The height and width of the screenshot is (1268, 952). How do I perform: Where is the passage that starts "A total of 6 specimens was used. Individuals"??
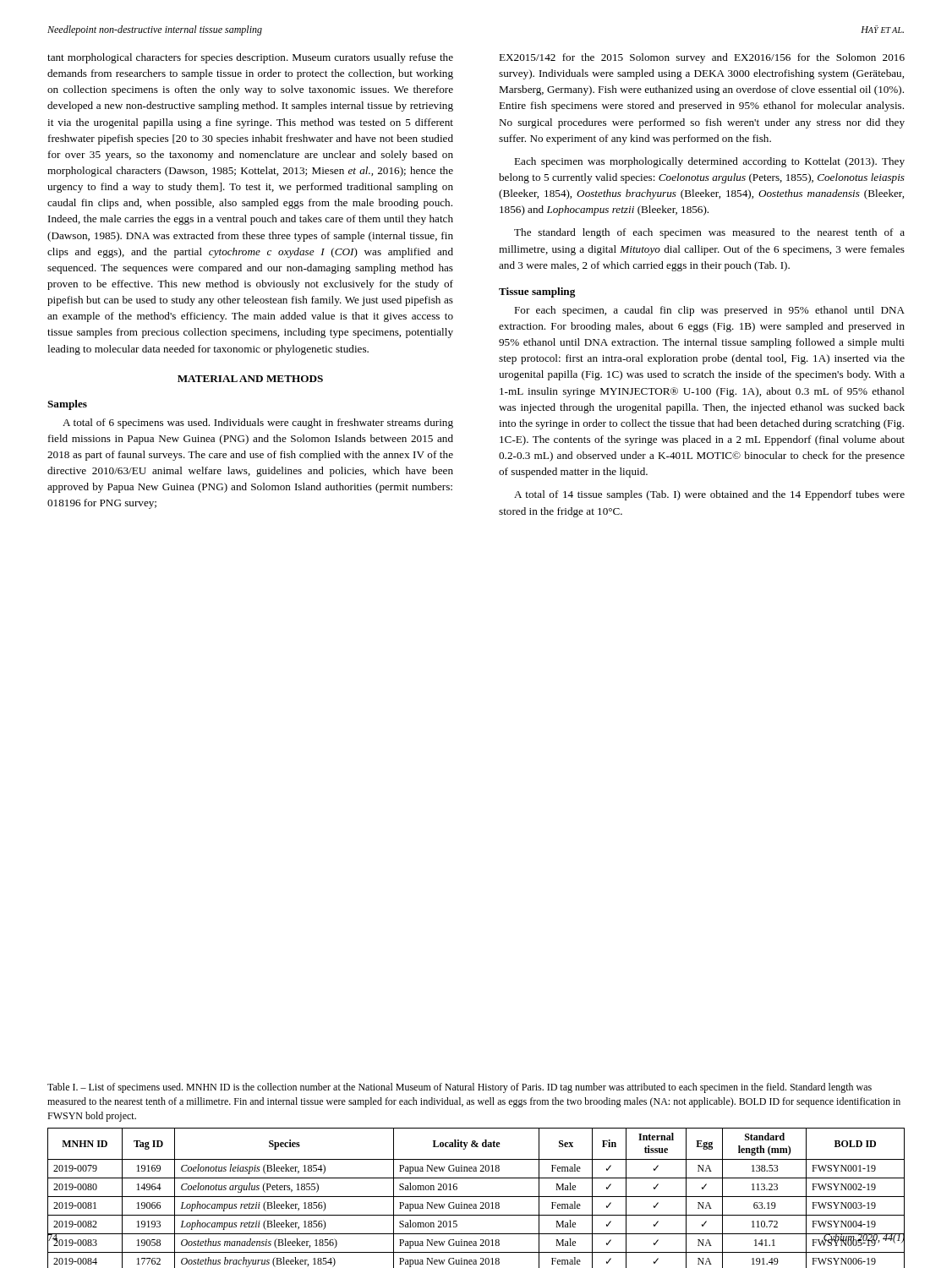coord(250,462)
